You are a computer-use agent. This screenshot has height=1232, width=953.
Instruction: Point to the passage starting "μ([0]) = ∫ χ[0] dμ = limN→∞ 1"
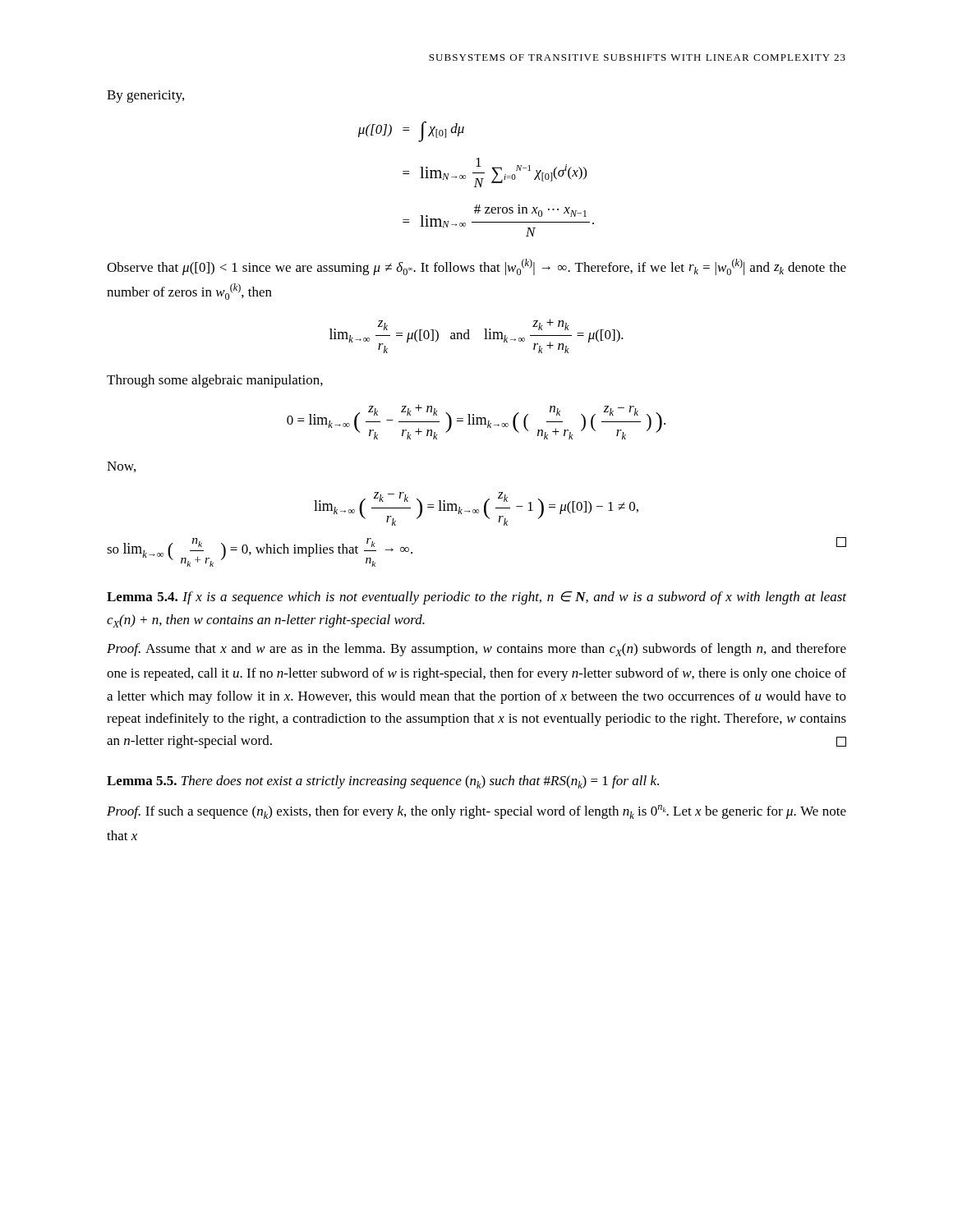[476, 178]
